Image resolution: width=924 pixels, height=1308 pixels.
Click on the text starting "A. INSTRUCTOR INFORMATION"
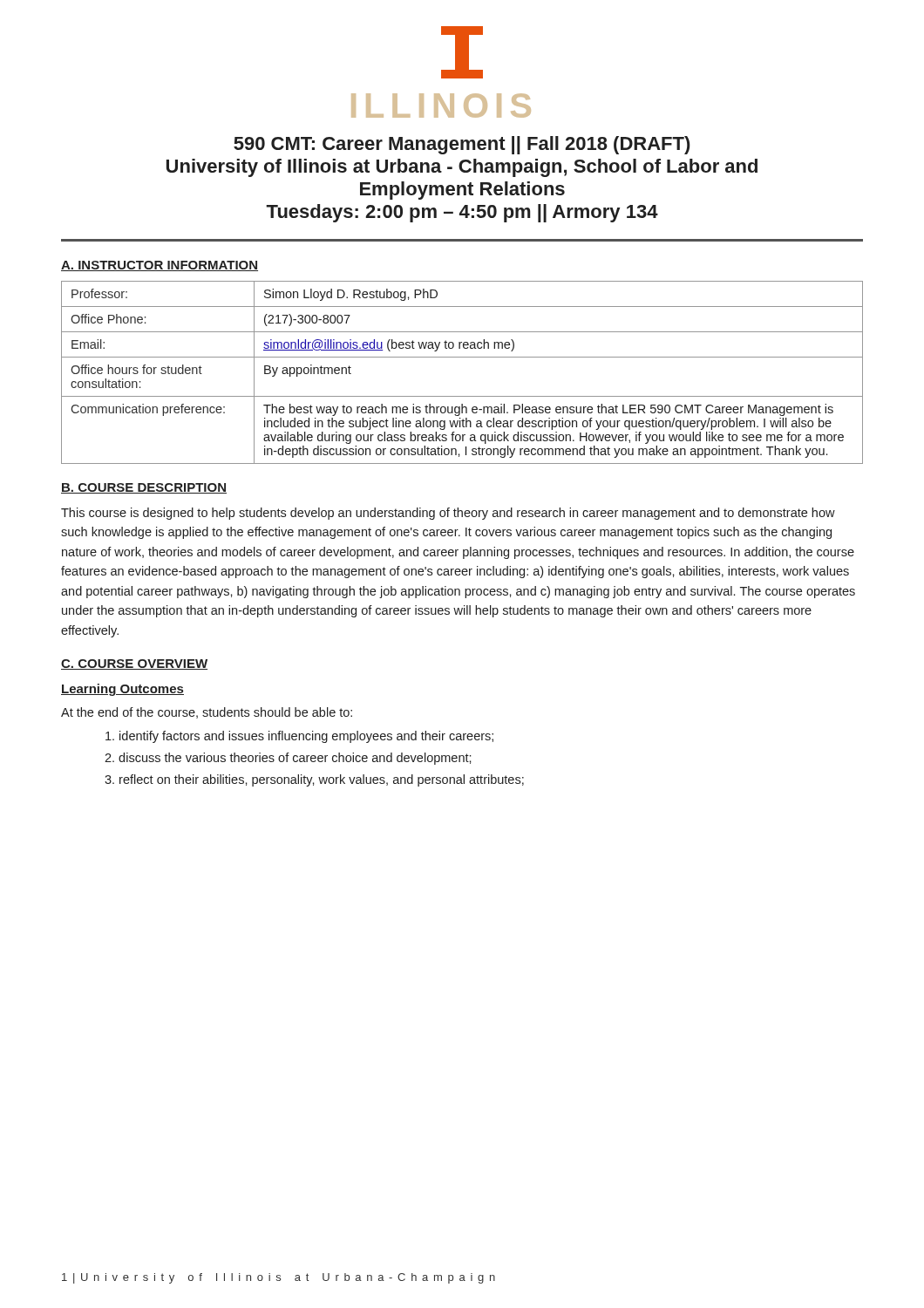[x=160, y=265]
